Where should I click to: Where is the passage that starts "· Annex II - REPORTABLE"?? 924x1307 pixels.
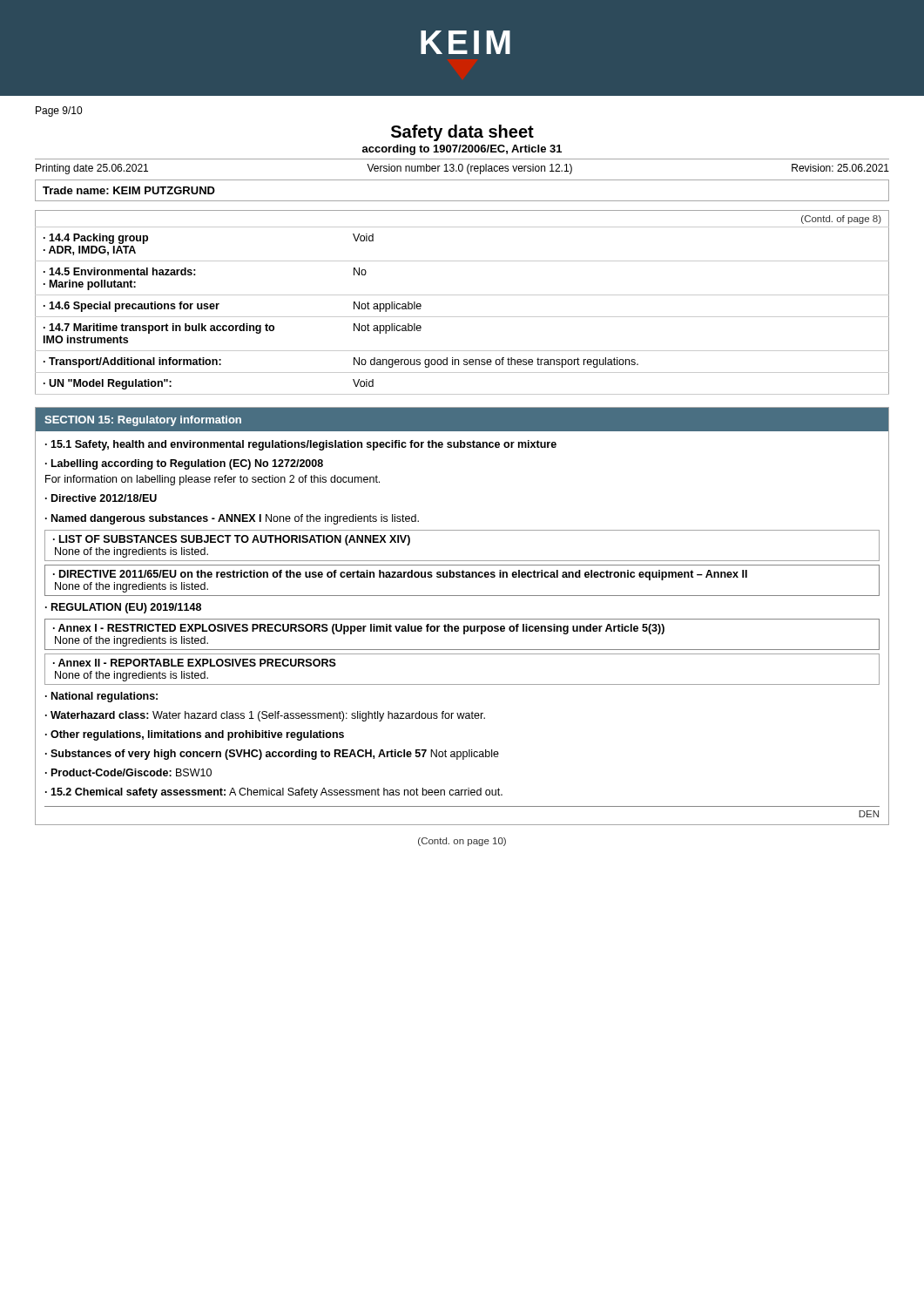[194, 669]
